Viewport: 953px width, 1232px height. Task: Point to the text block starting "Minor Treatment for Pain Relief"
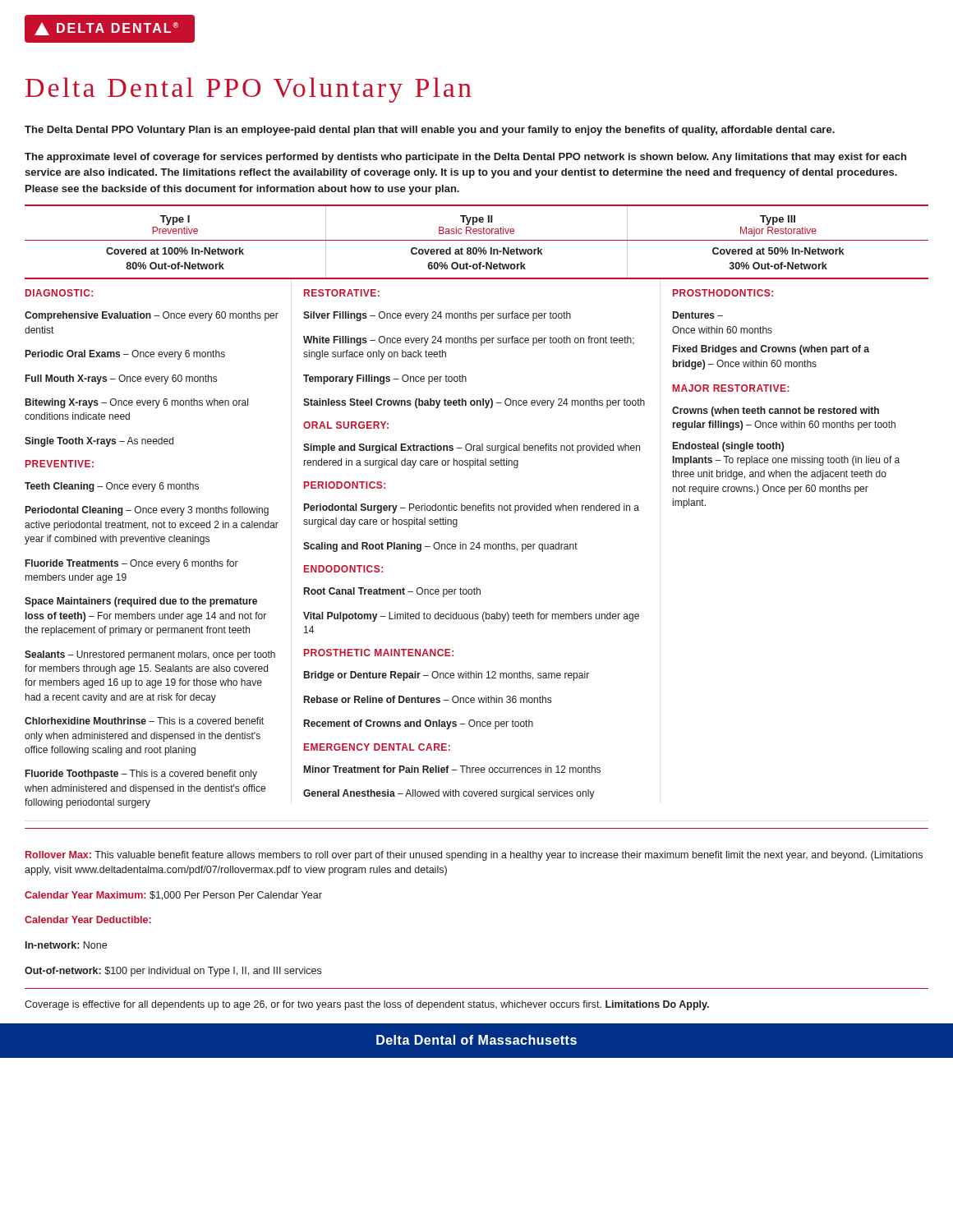coord(476,782)
